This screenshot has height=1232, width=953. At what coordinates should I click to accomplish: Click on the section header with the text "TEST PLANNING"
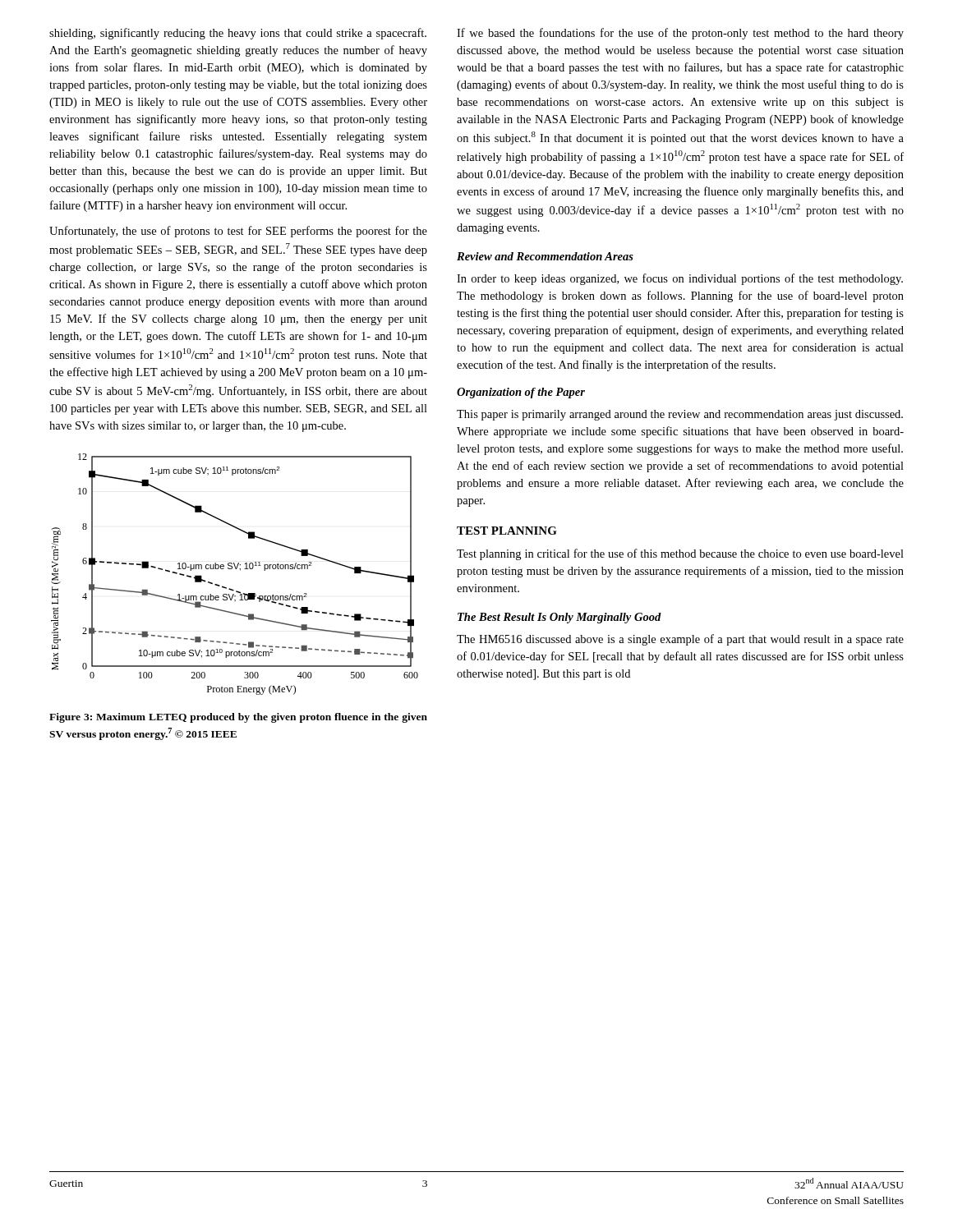click(507, 530)
